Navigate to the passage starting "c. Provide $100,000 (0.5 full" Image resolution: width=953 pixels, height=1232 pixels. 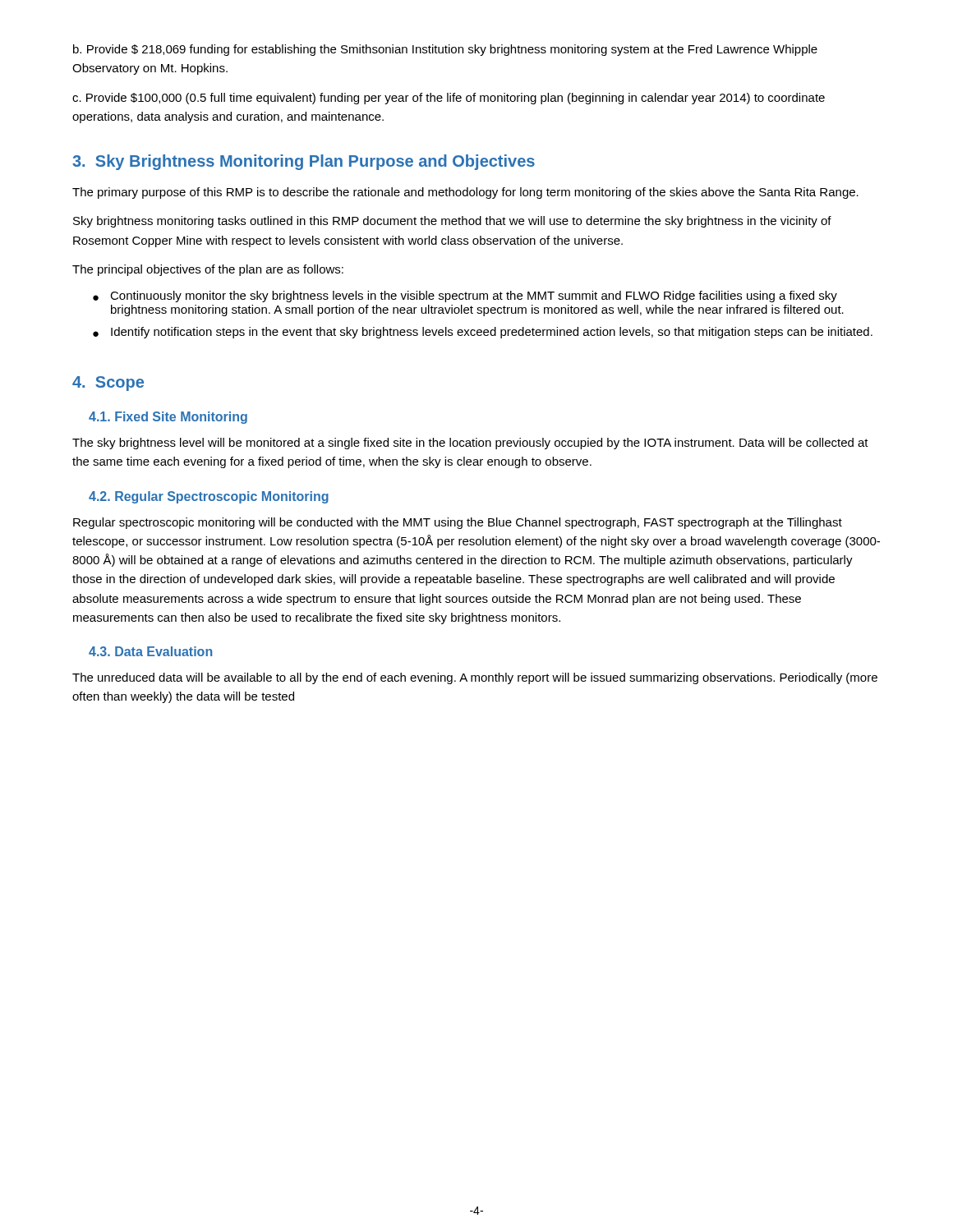[x=449, y=106]
